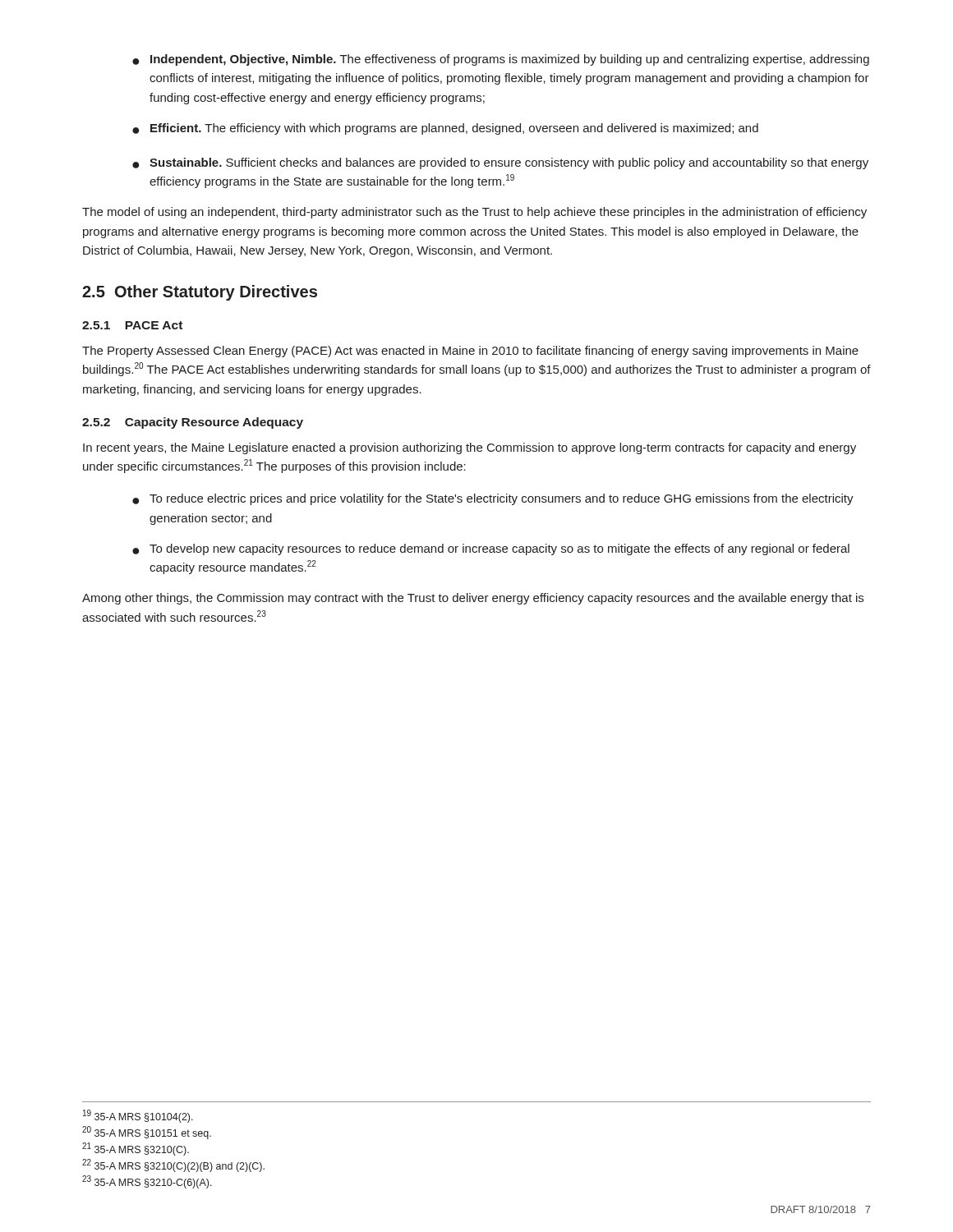Image resolution: width=953 pixels, height=1232 pixels.
Task: Find the text starting "● Independent, Objective, Nimble. The effectiveness"
Action: pyautogui.click(x=501, y=78)
